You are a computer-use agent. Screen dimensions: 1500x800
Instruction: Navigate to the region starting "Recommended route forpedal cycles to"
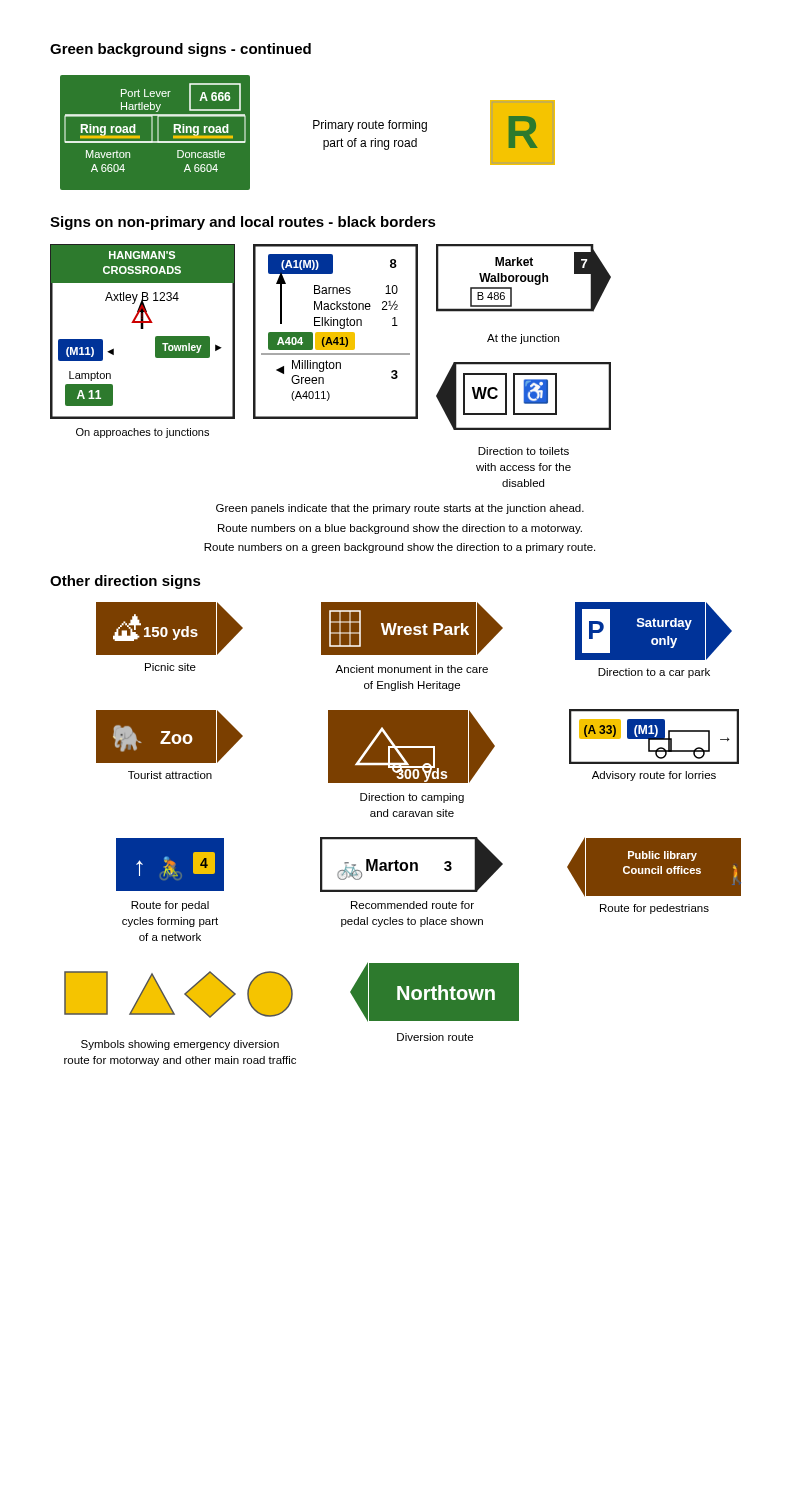coord(412,913)
